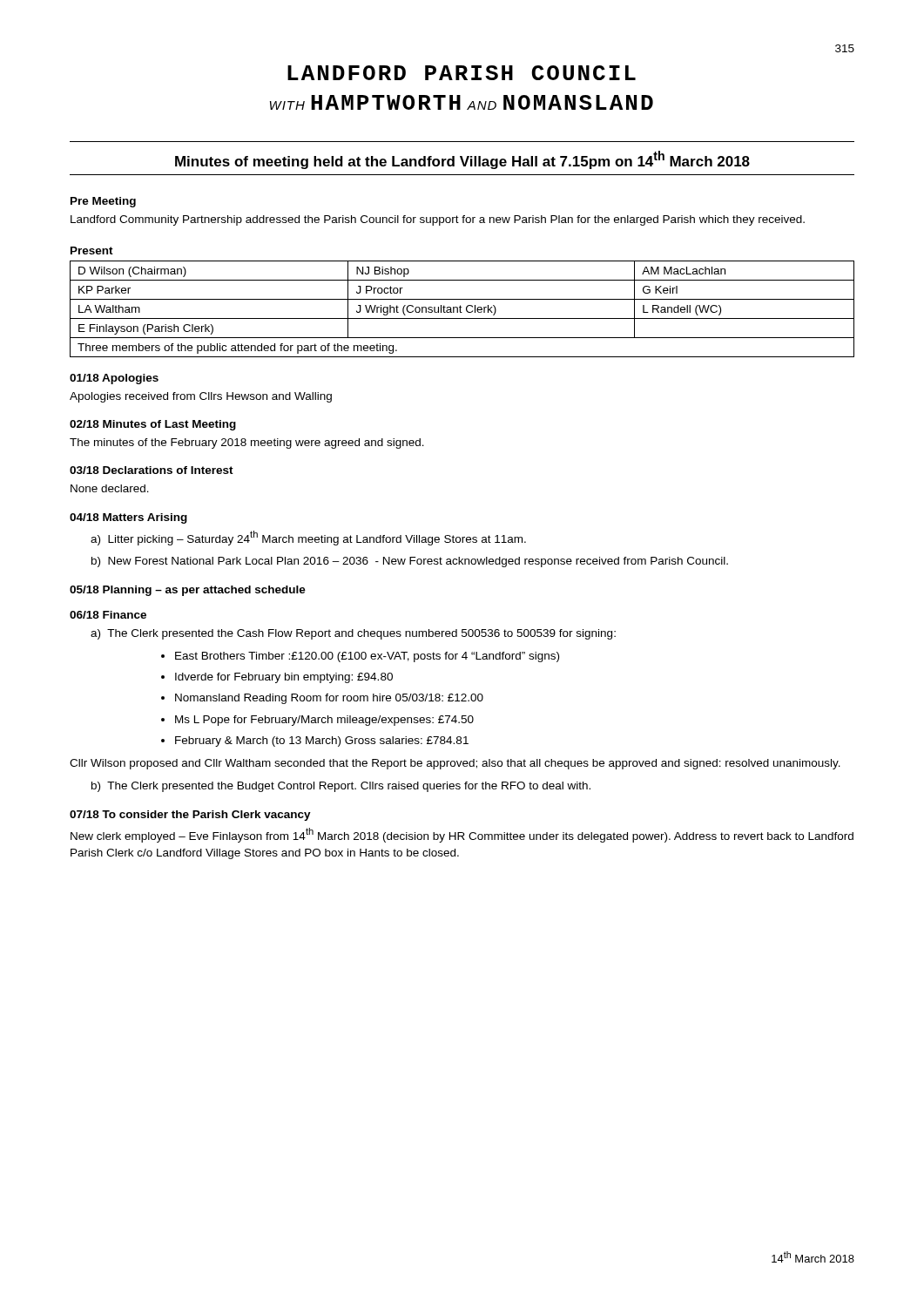Click on the section header that says "Pre Meeting"
Image resolution: width=924 pixels, height=1307 pixels.
(x=103, y=200)
